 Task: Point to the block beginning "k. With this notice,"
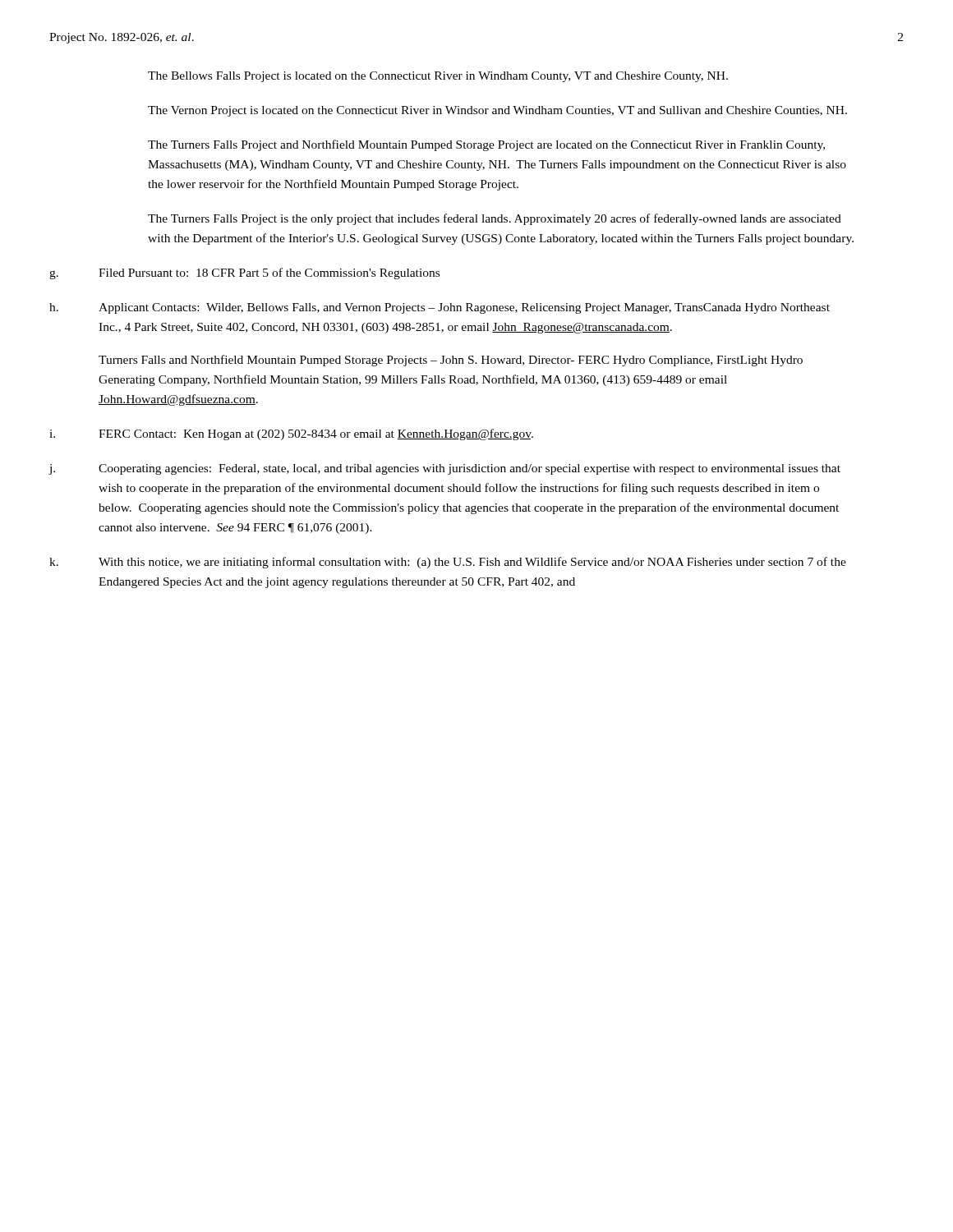(x=452, y=572)
